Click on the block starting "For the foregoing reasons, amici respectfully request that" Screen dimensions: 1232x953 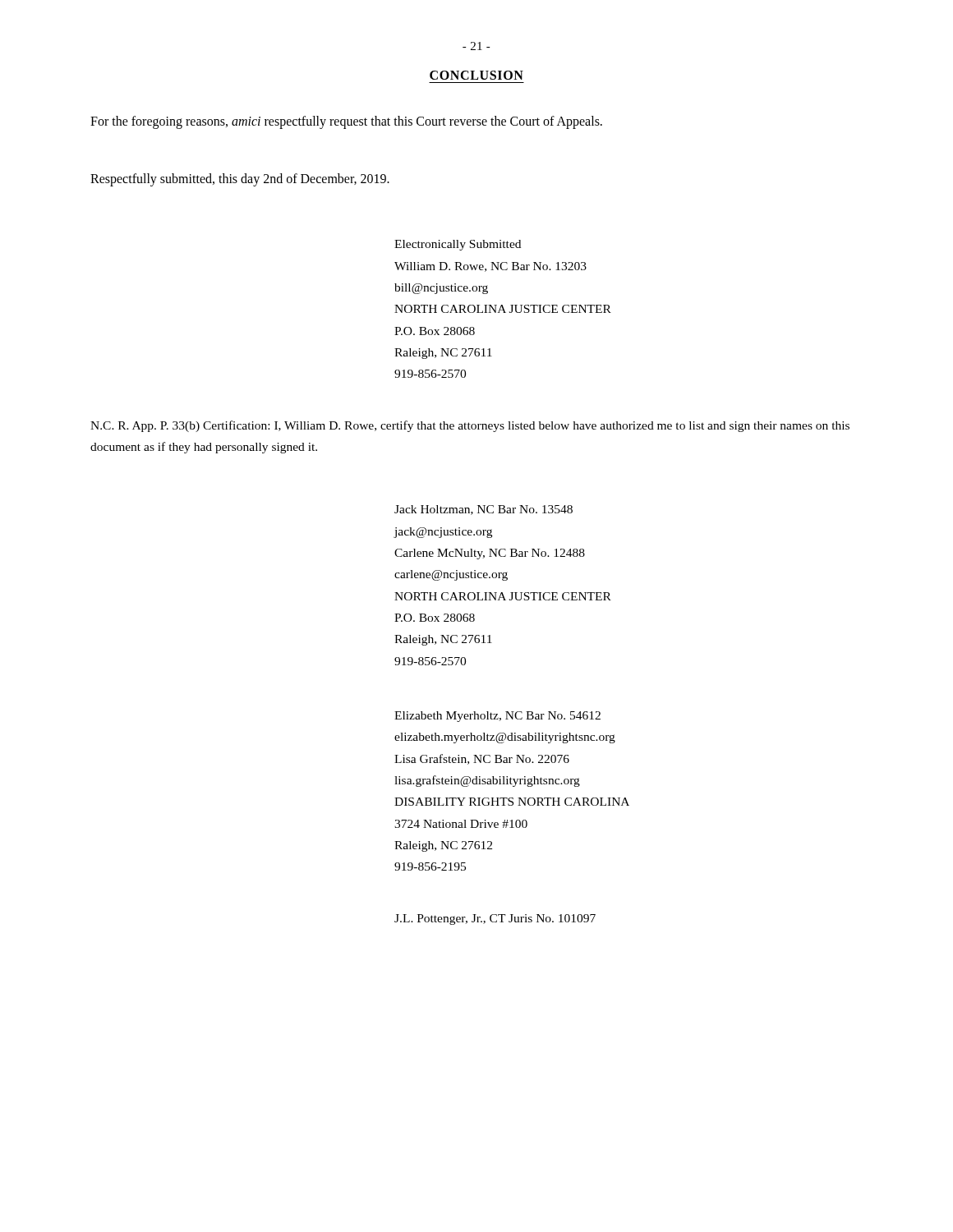(x=347, y=121)
